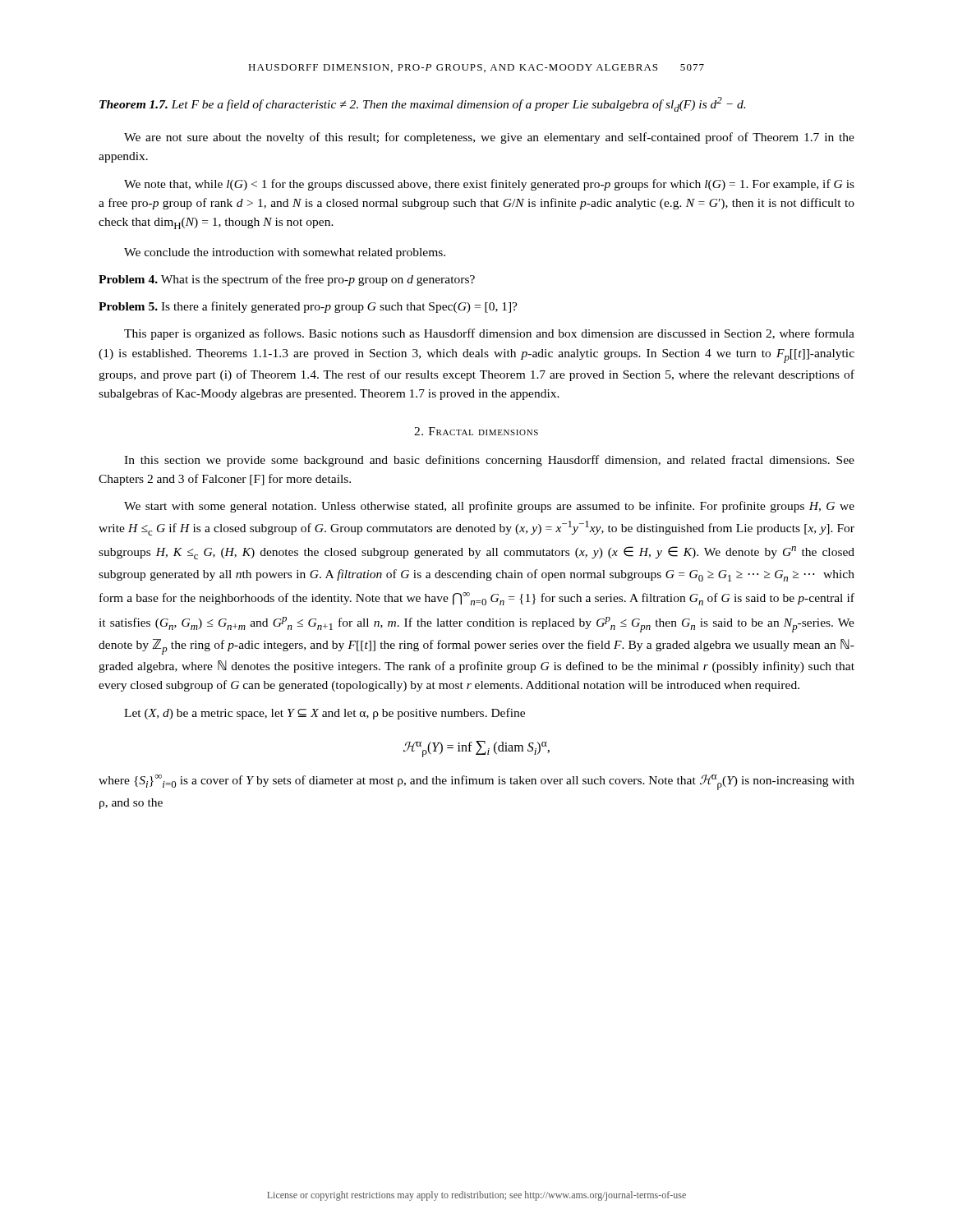This screenshot has width=953, height=1232.
Task: Locate the block of text that opens with "where {Si}∞i=0 is a cover"
Action: point(476,790)
